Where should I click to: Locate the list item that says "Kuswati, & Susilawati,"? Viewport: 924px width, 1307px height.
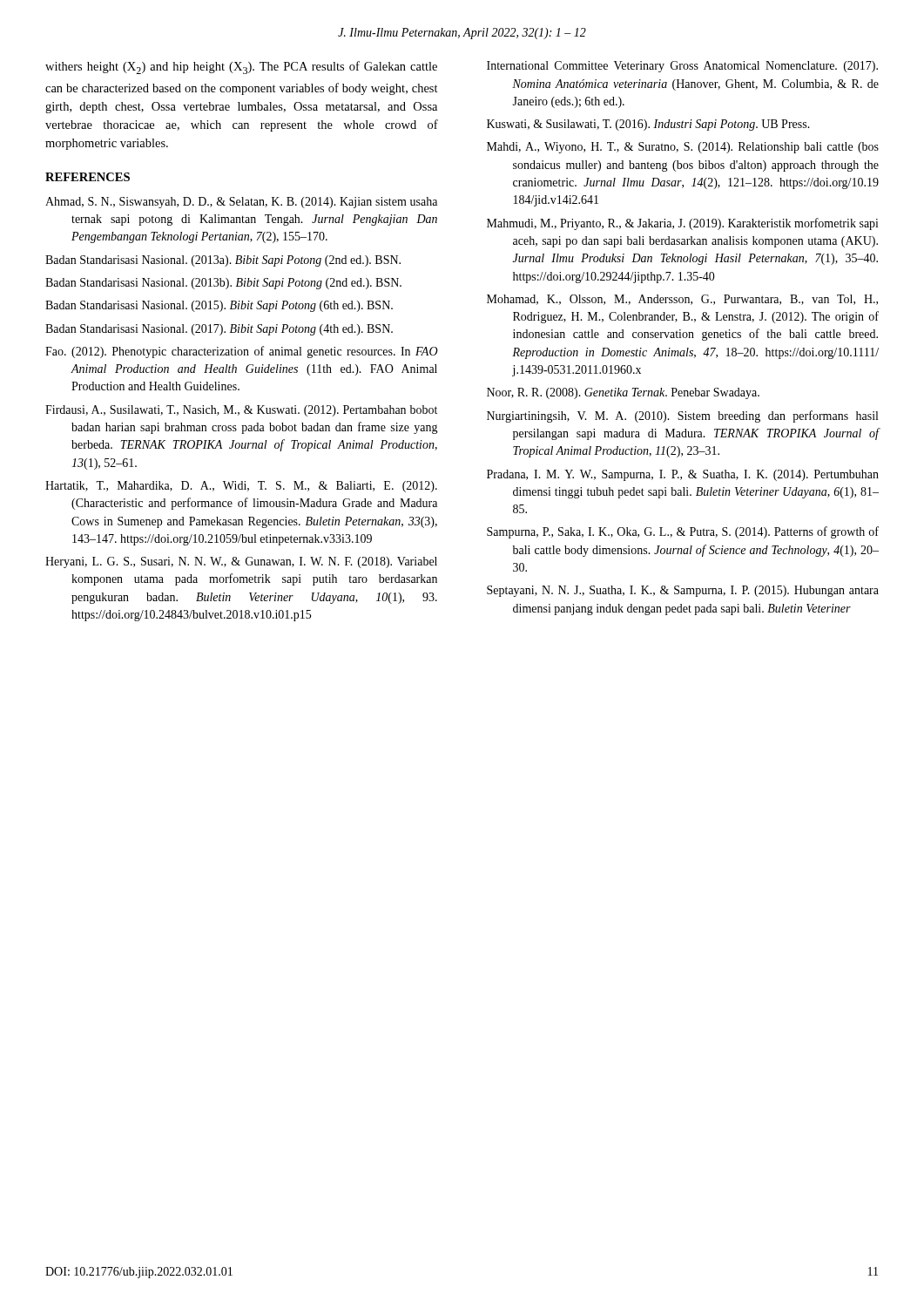point(648,124)
